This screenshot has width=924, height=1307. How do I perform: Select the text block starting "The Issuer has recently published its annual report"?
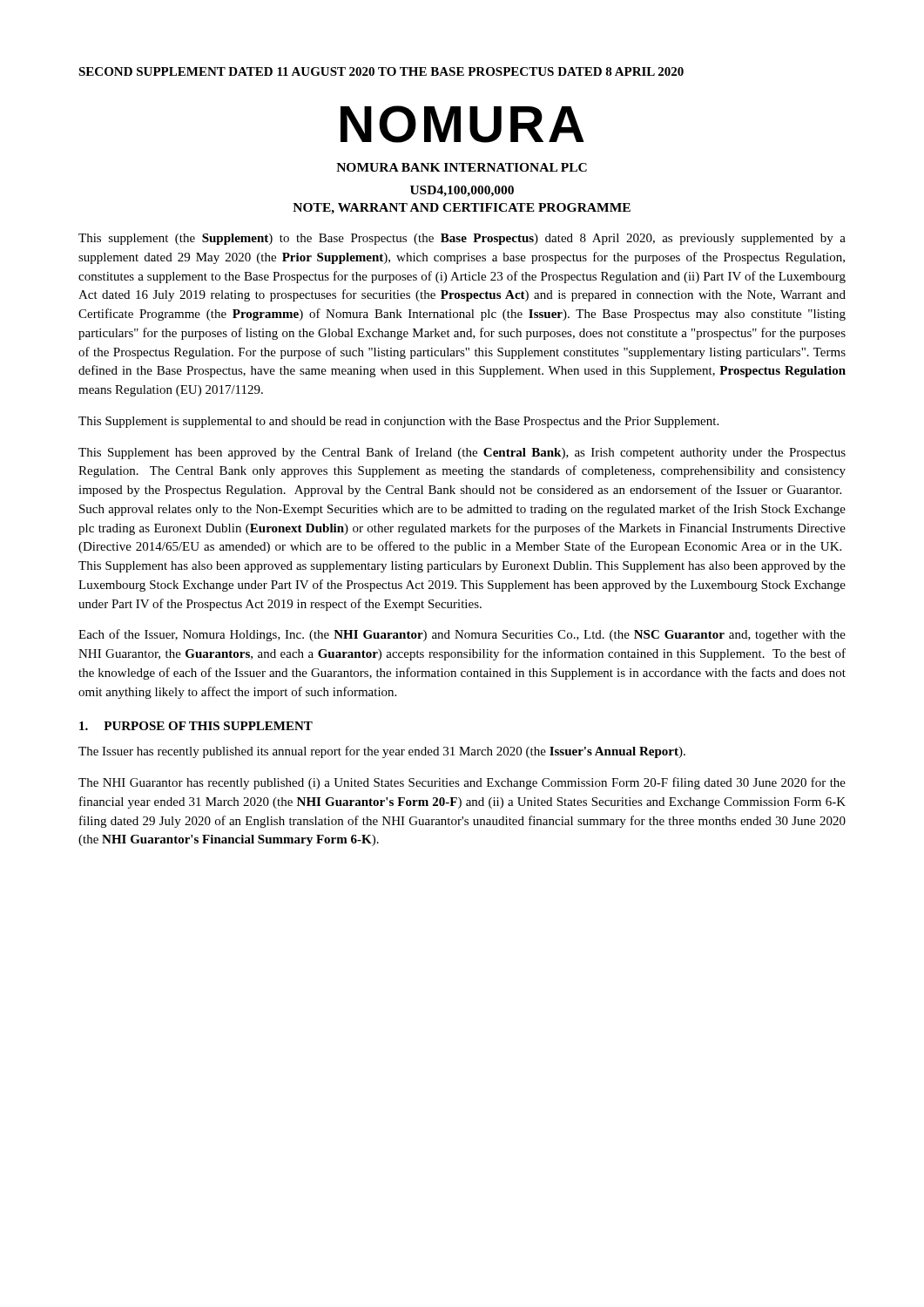[x=382, y=751]
